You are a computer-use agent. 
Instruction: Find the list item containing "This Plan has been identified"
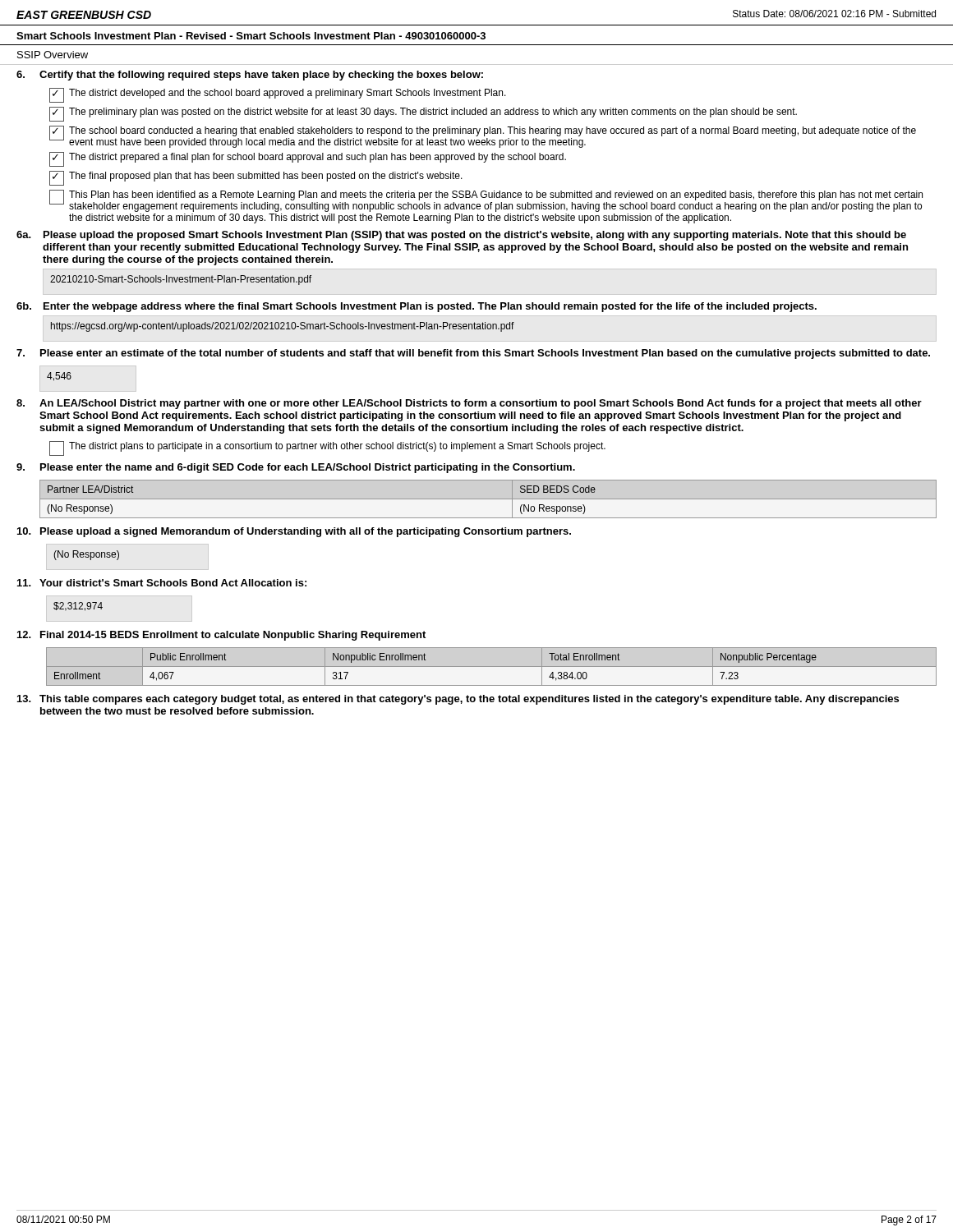[493, 206]
